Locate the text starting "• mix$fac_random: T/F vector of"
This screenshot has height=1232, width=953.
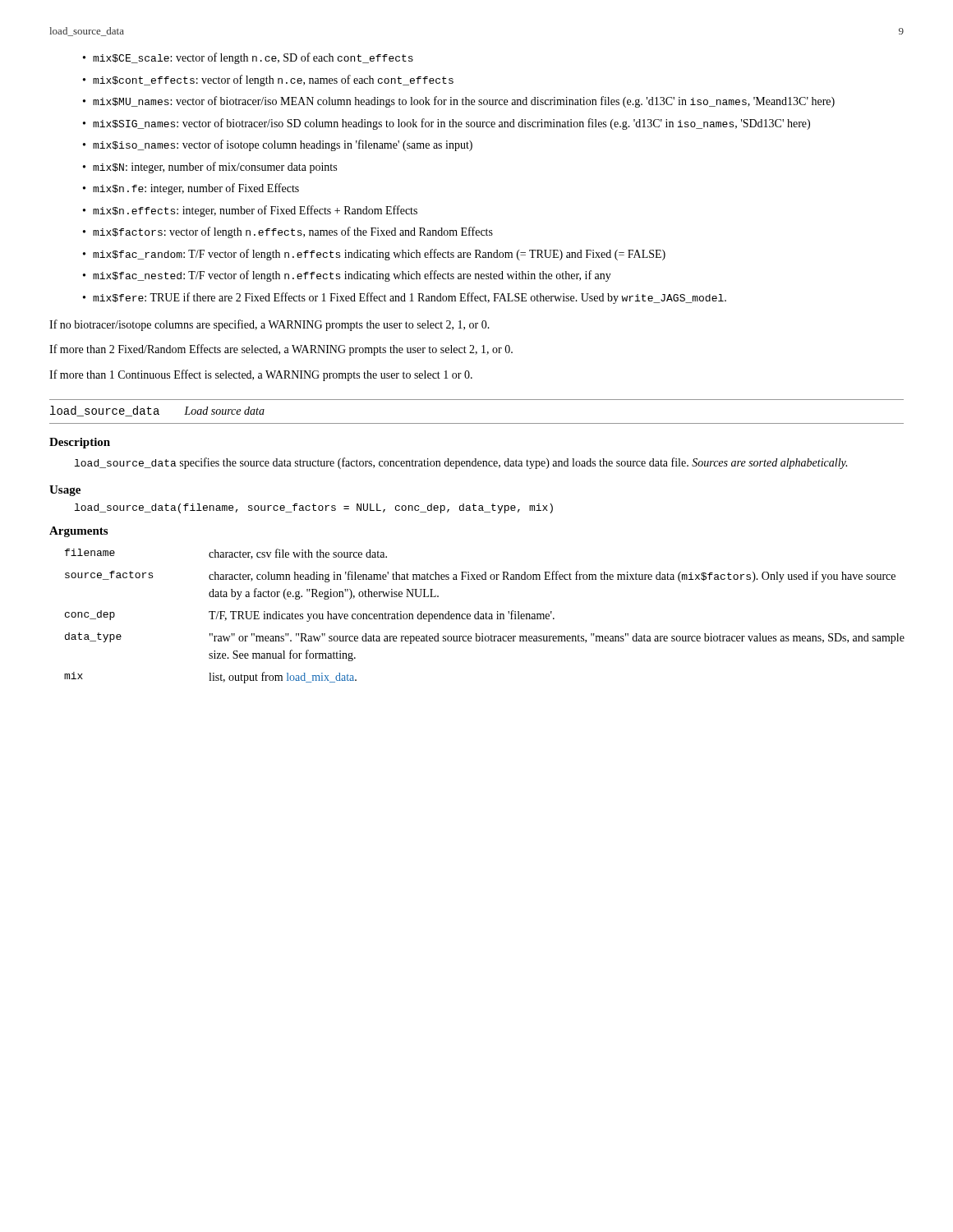click(x=374, y=254)
